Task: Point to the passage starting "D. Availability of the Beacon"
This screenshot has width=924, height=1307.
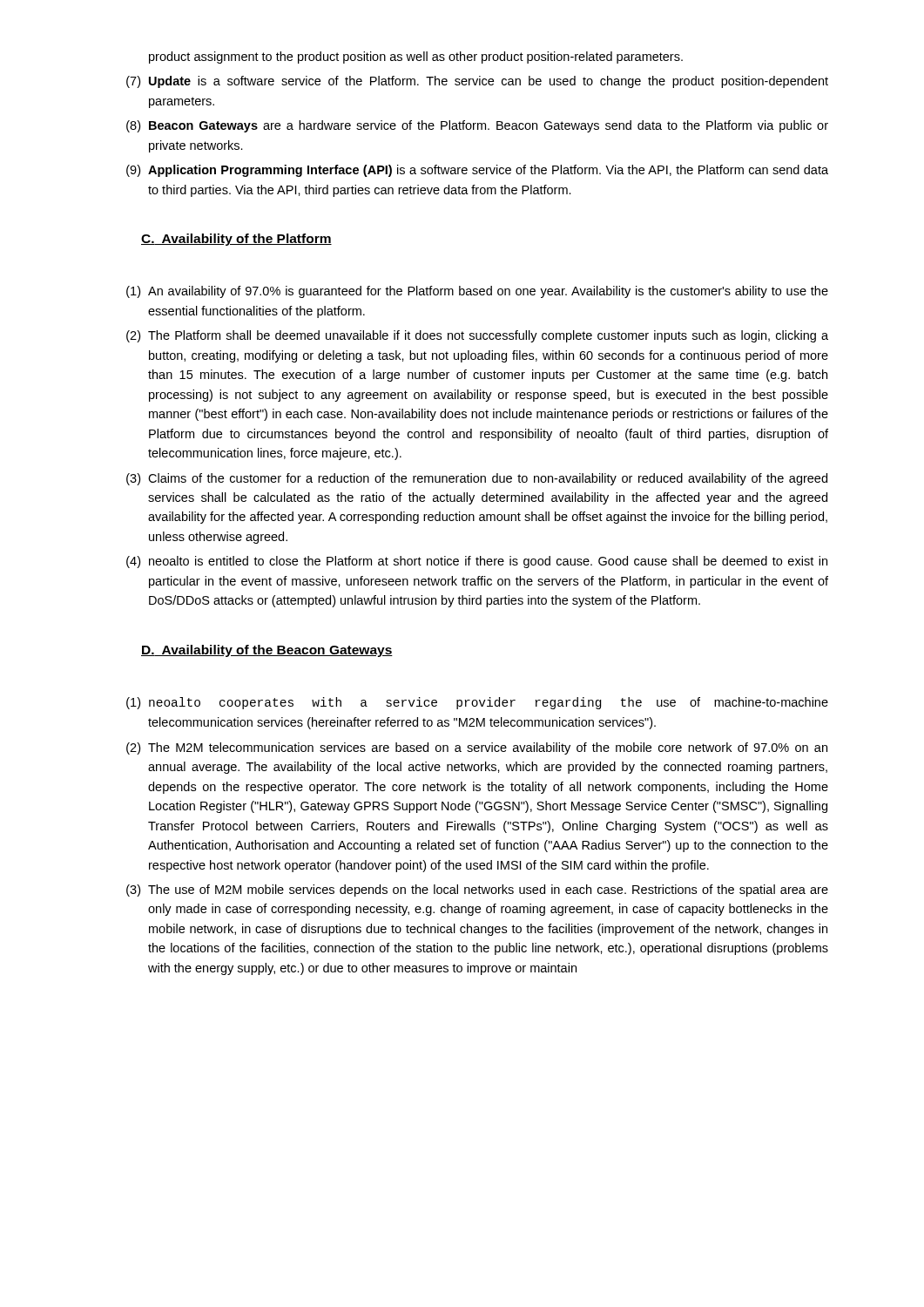Action: tap(267, 649)
